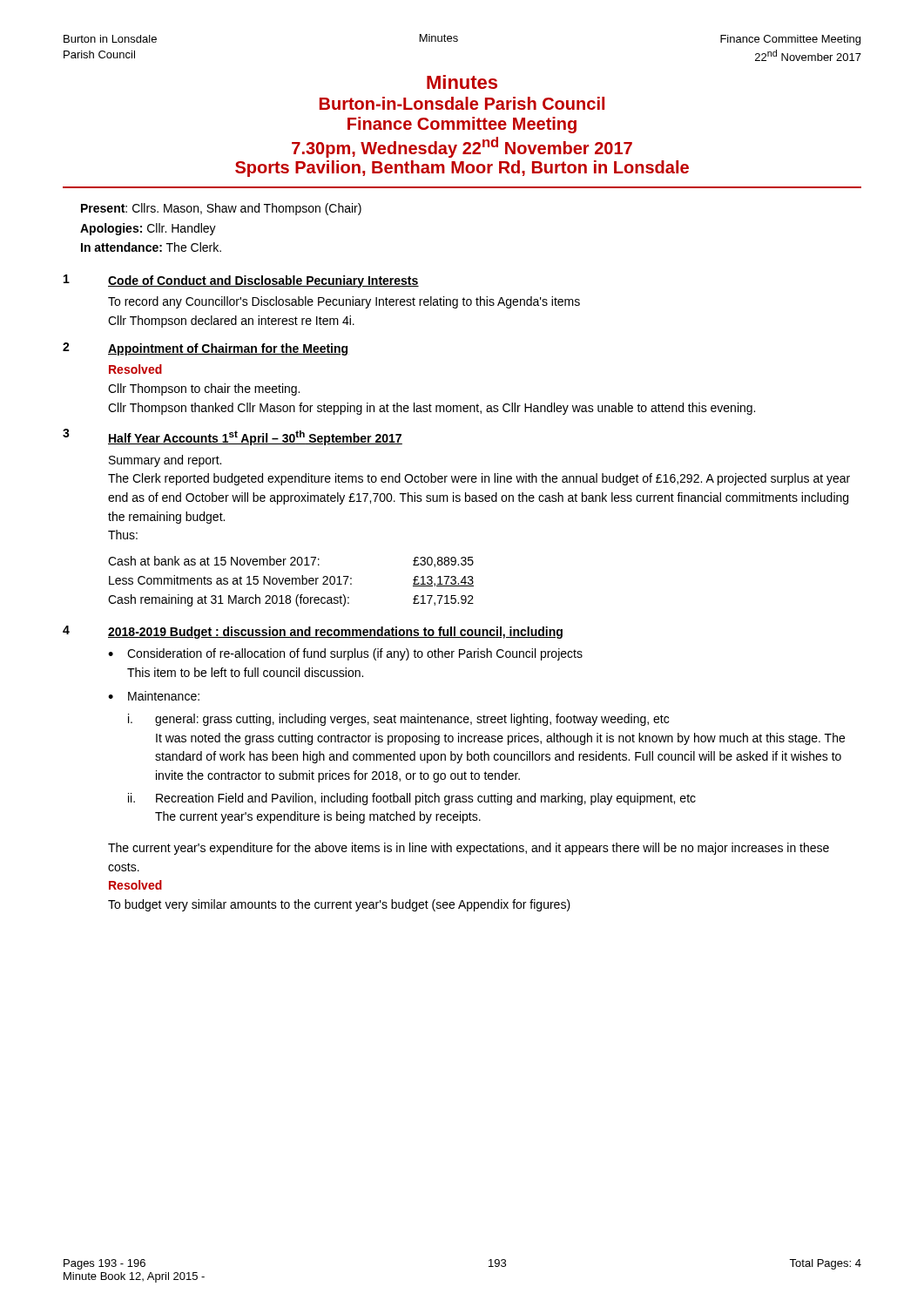Find the block on this page that starts "Present: Cllrs. Mason, Shaw and"

[221, 228]
